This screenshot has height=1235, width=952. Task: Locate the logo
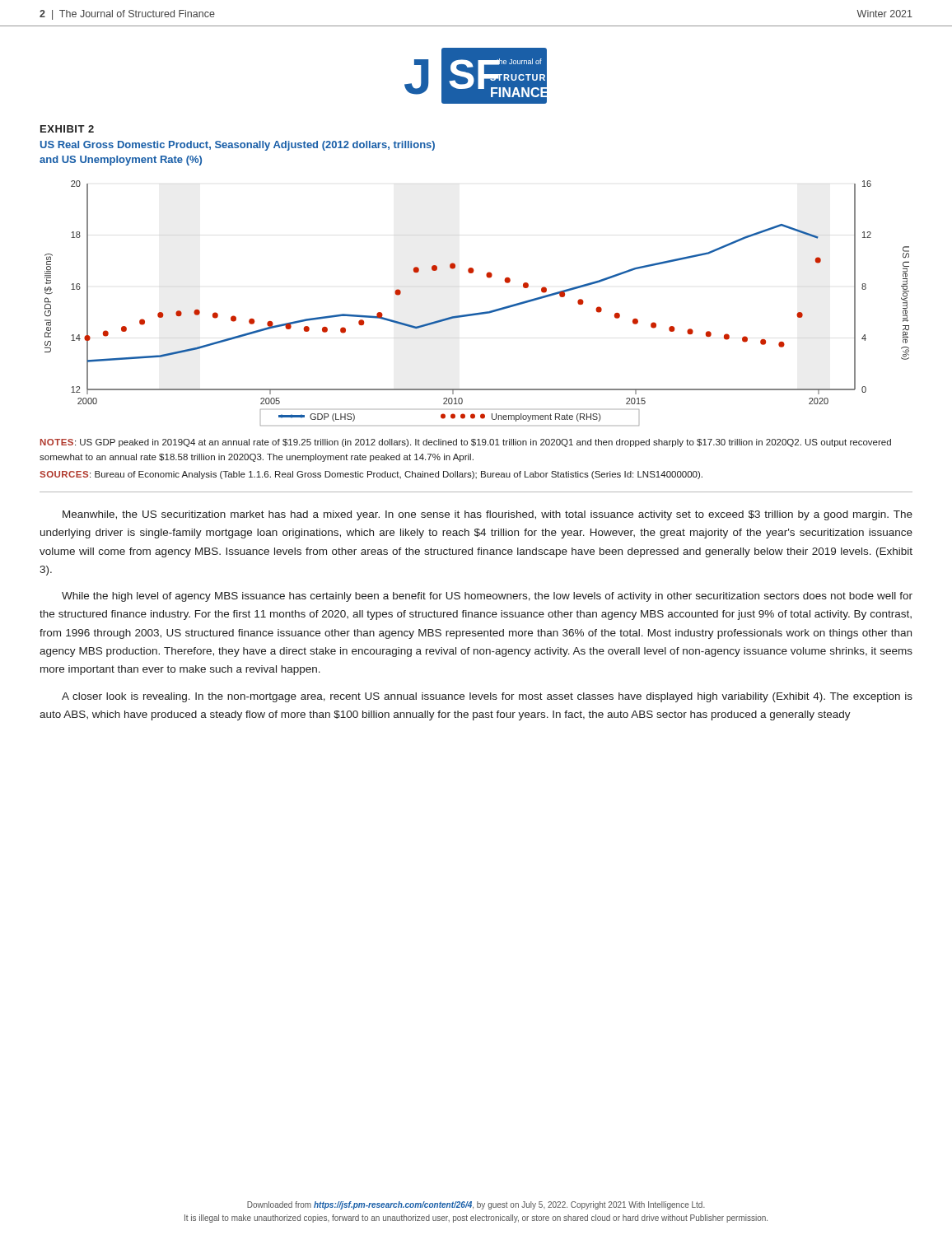pos(476,77)
